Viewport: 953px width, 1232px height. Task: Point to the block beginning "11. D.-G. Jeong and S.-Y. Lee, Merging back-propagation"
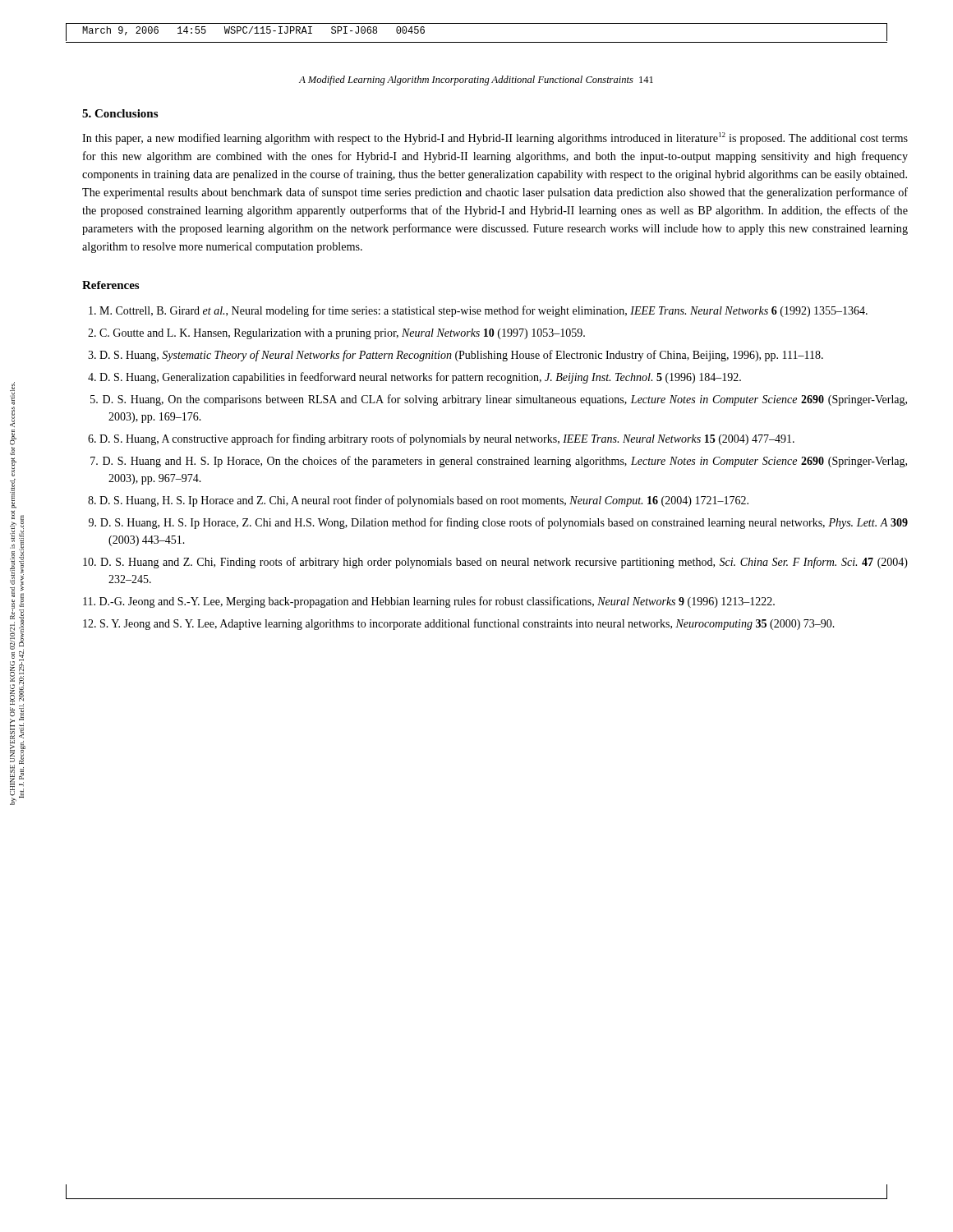click(x=429, y=602)
